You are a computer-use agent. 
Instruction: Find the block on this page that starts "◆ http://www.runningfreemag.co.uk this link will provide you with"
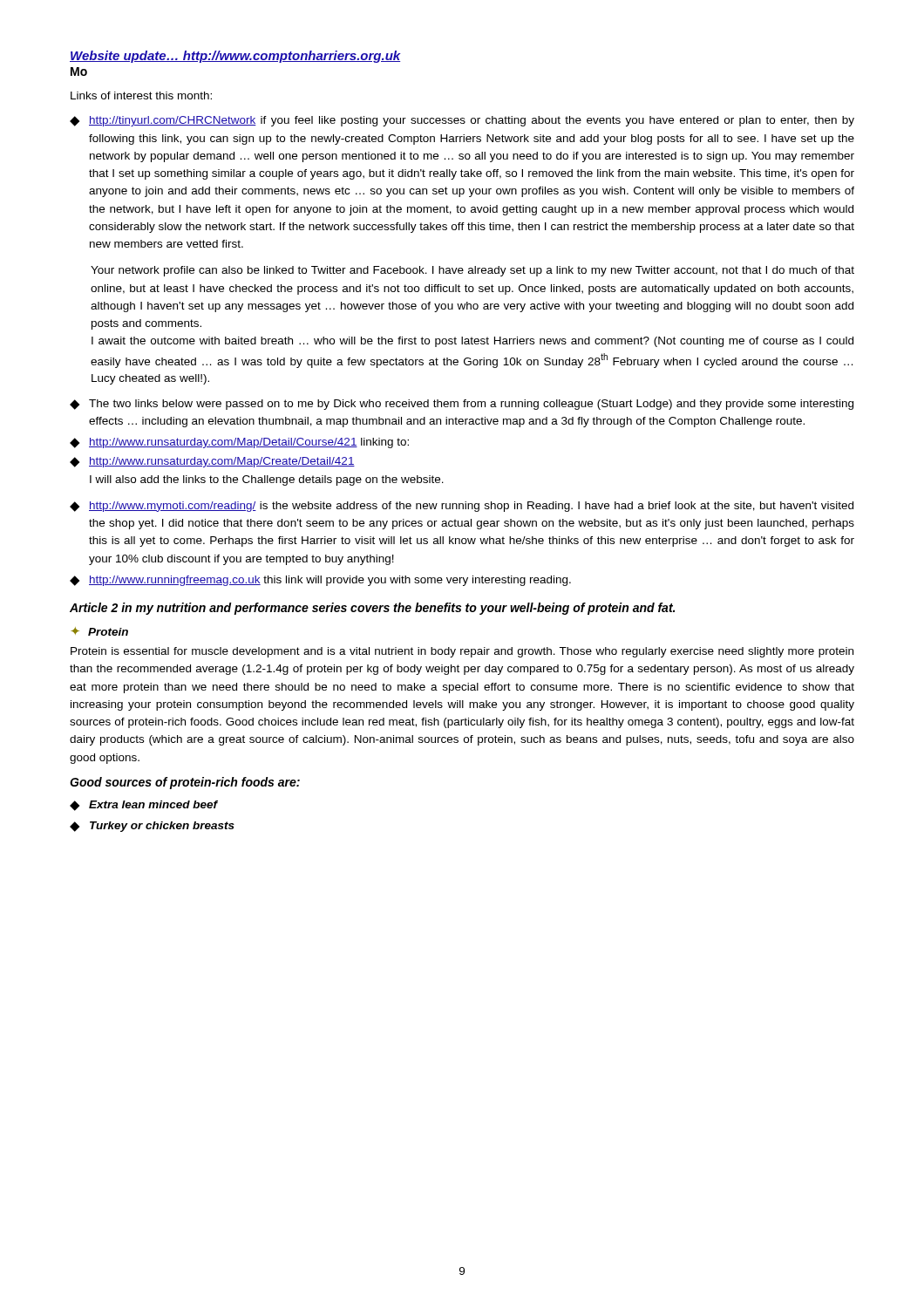(x=462, y=580)
